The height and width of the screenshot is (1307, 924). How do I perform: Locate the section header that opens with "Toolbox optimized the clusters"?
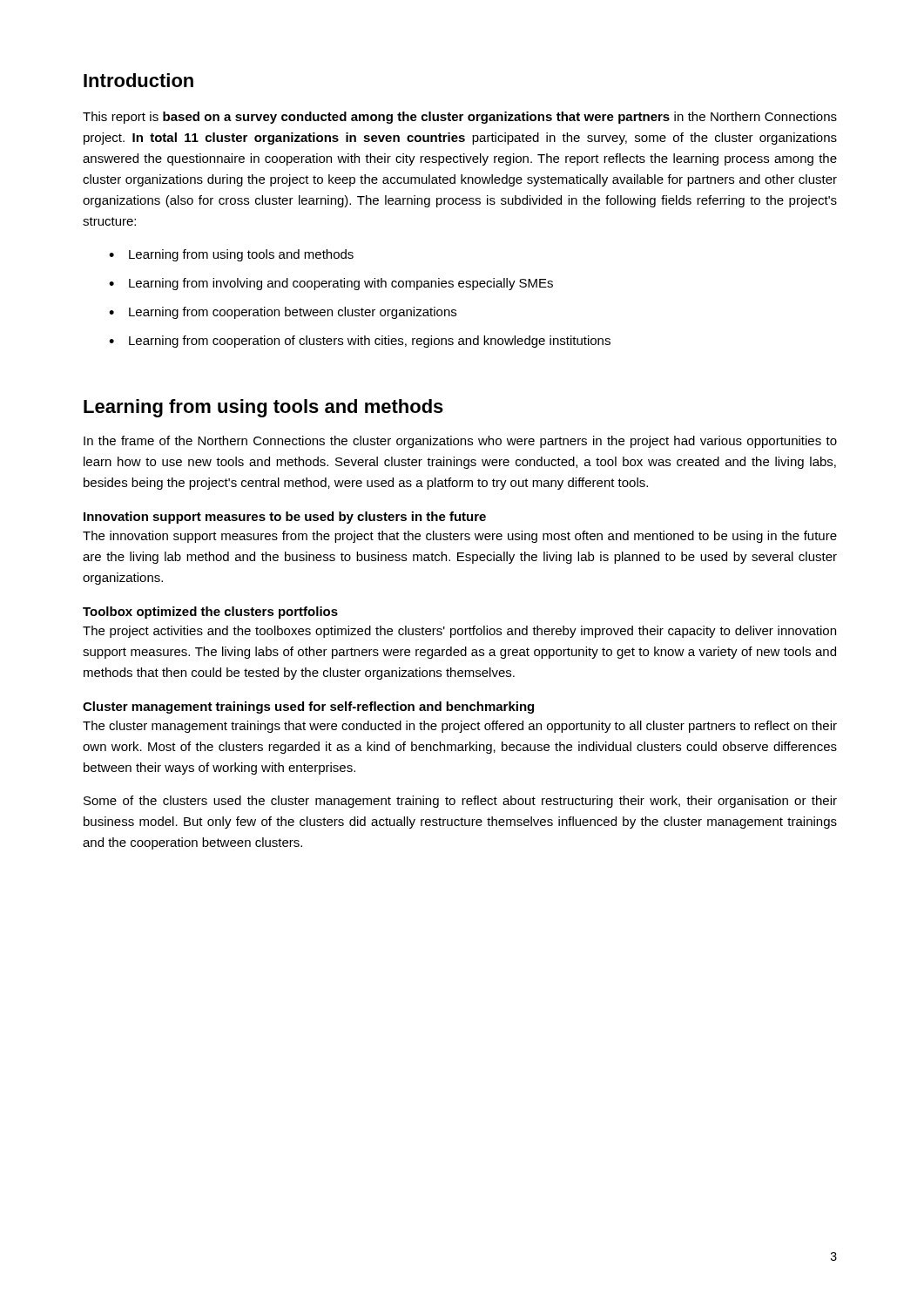[210, 611]
